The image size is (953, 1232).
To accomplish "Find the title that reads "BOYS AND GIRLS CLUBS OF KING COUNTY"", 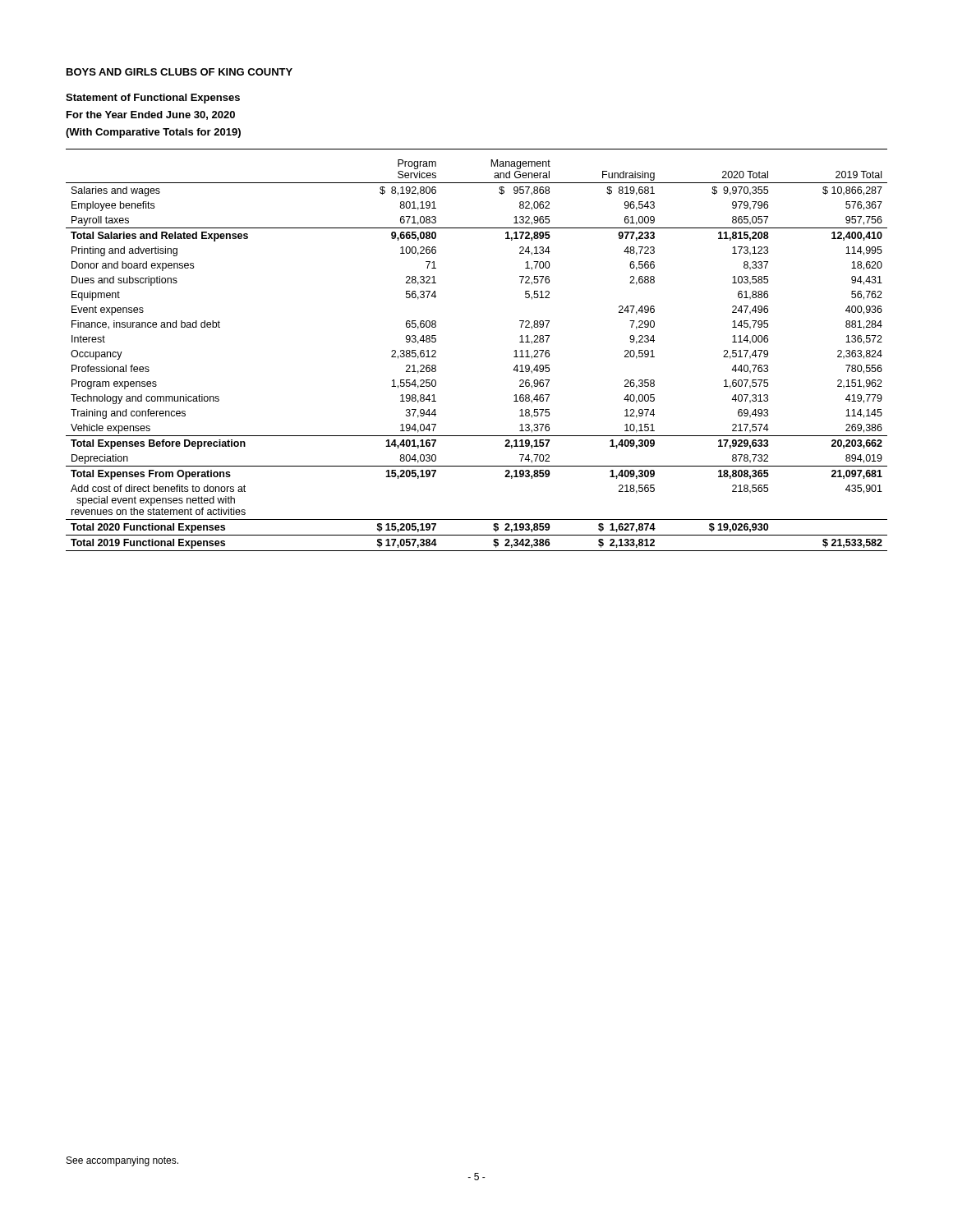I will pyautogui.click(x=179, y=72).
